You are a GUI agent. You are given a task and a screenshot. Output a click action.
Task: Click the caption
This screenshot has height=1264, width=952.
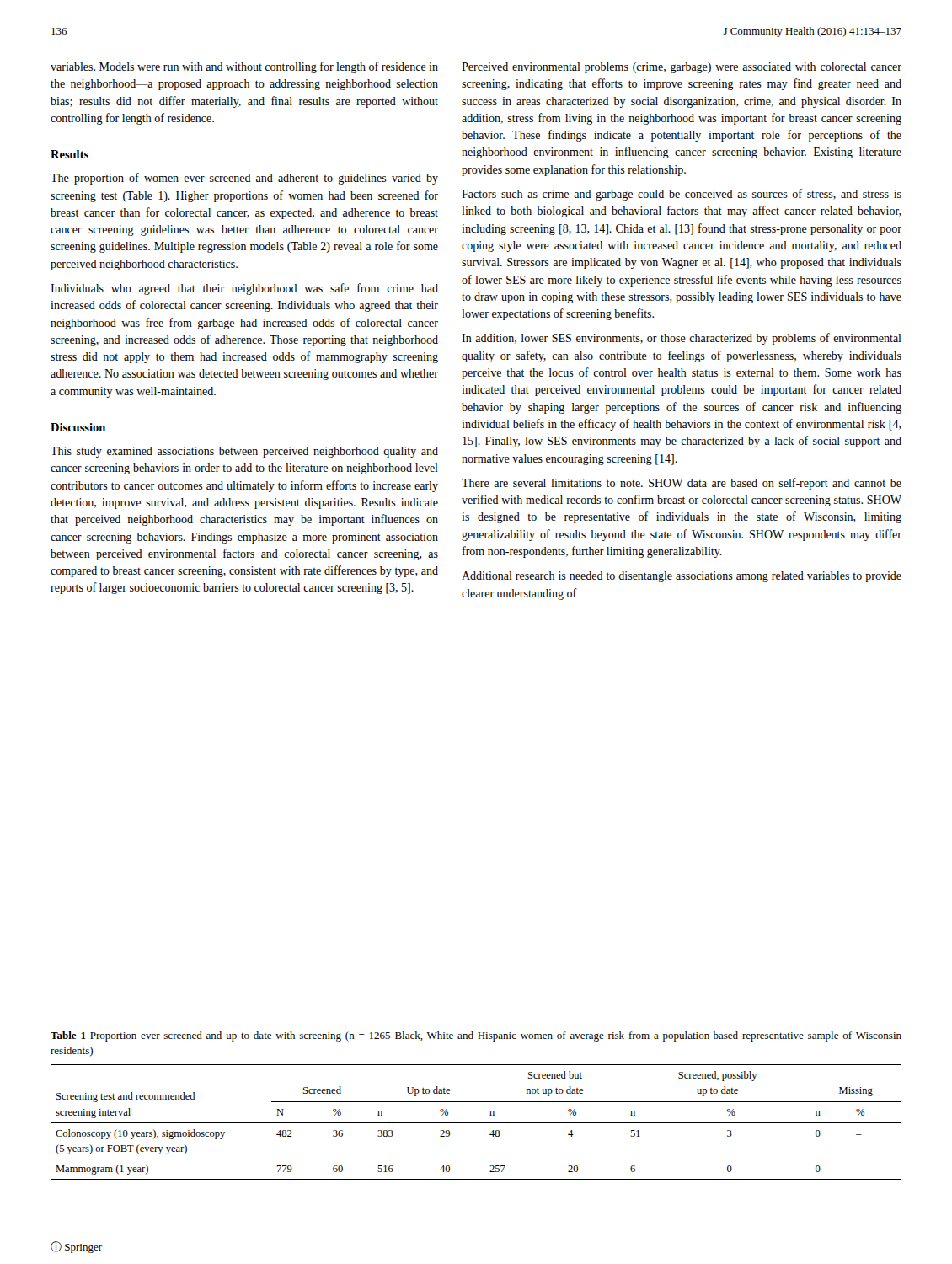click(476, 1043)
